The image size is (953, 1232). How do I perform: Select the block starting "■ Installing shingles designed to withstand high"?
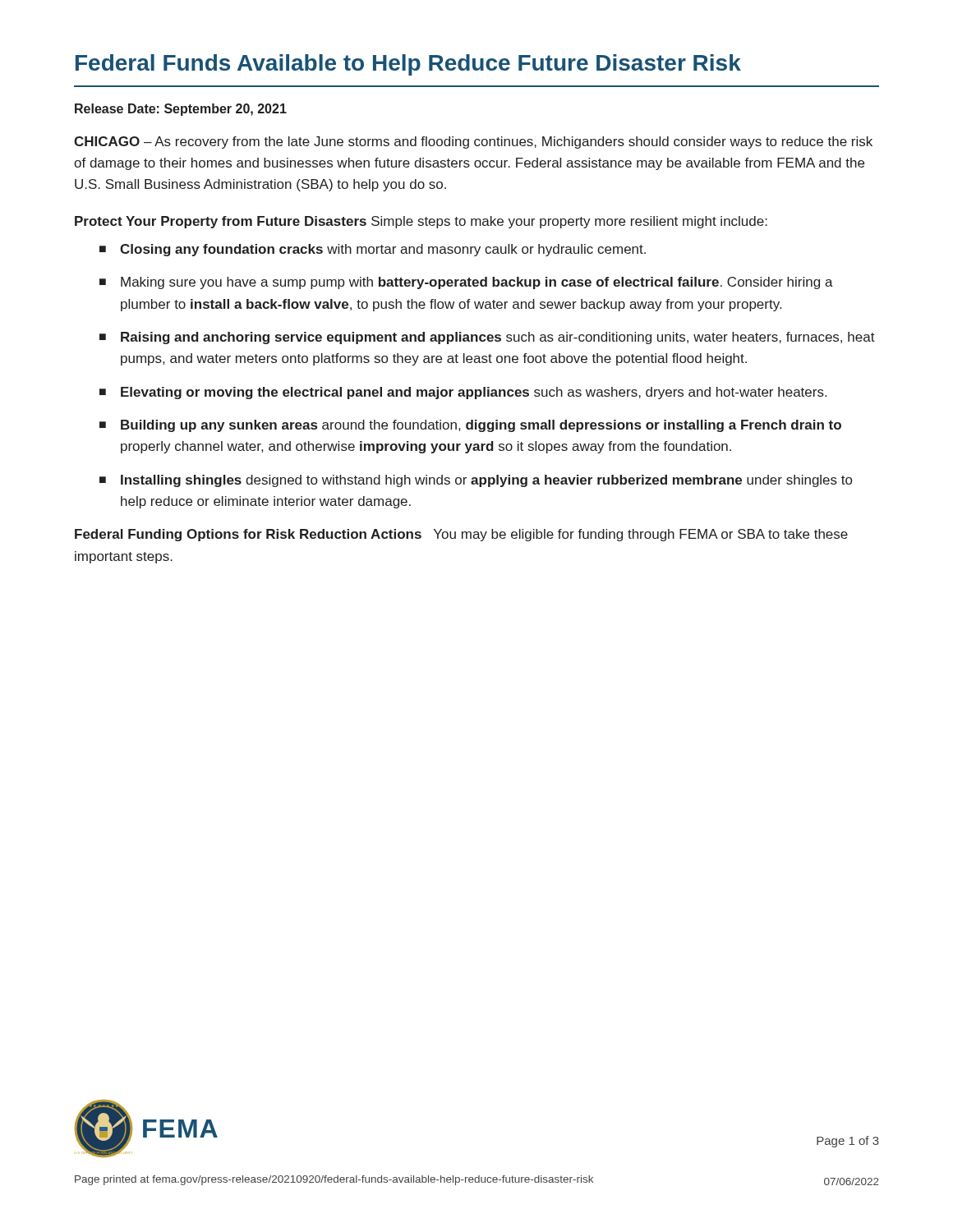click(489, 491)
